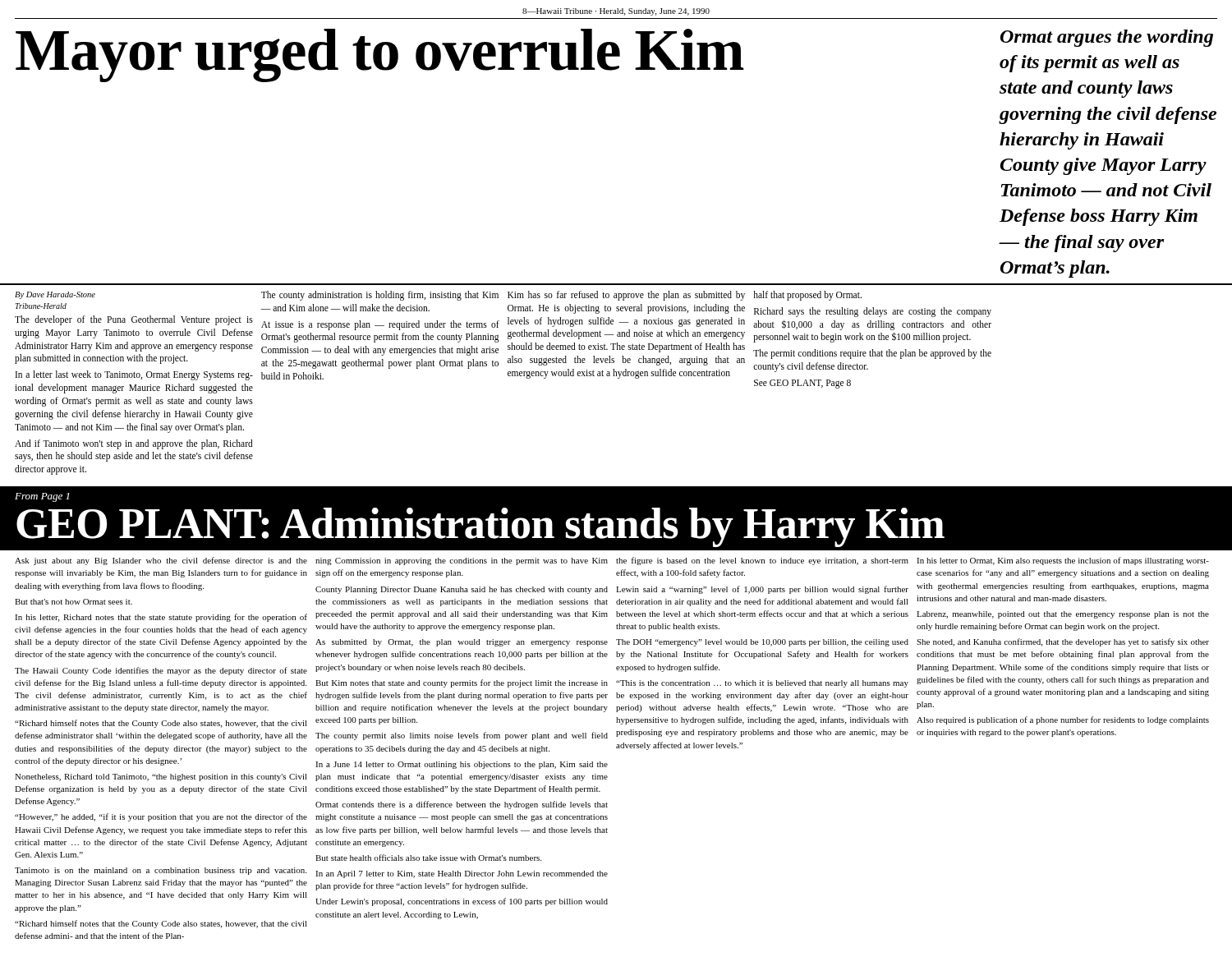Find the text block that reads "Ask just about any"
Image resolution: width=1232 pixels, height=966 pixels.
click(x=161, y=748)
